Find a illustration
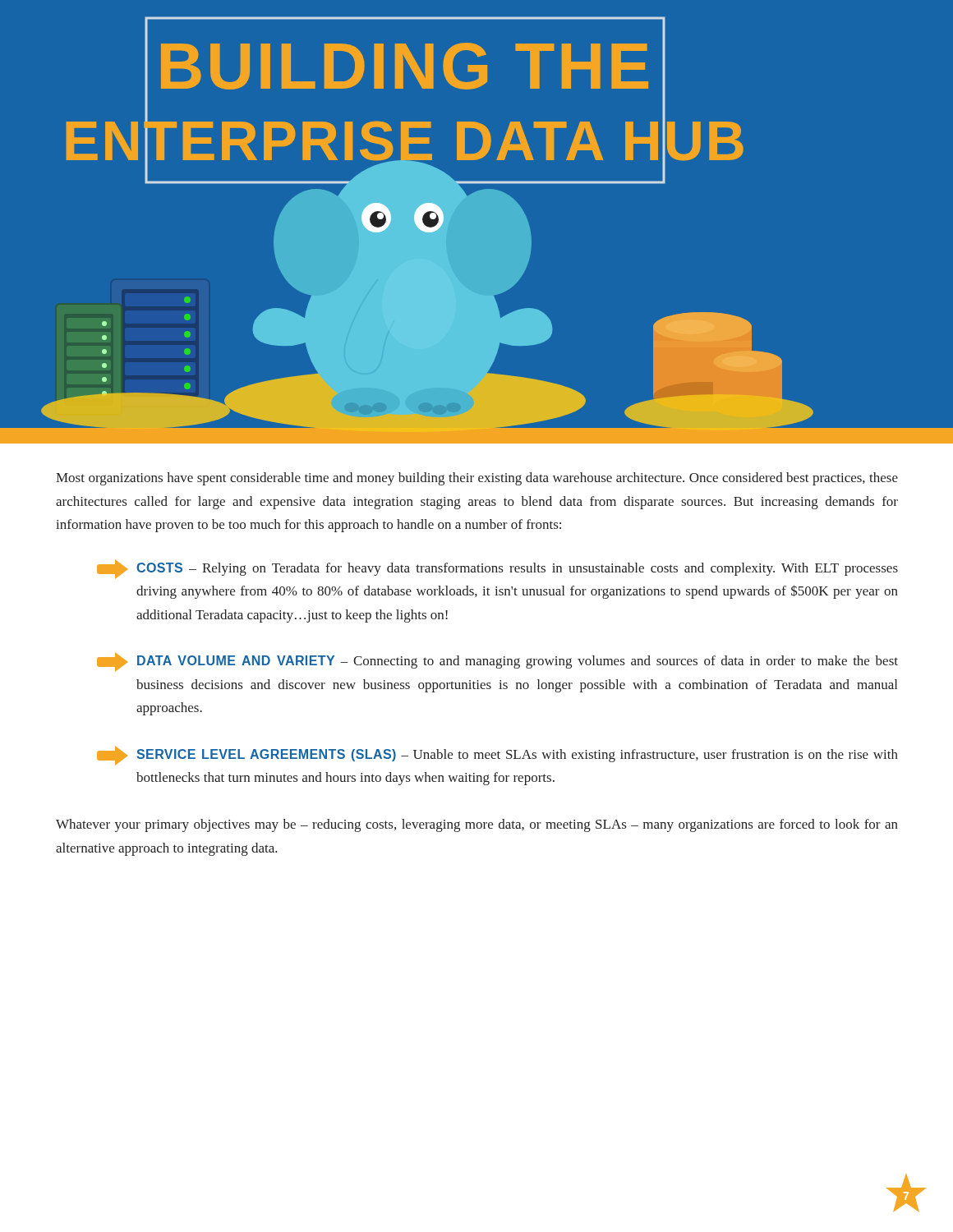953x1232 pixels. 476,222
